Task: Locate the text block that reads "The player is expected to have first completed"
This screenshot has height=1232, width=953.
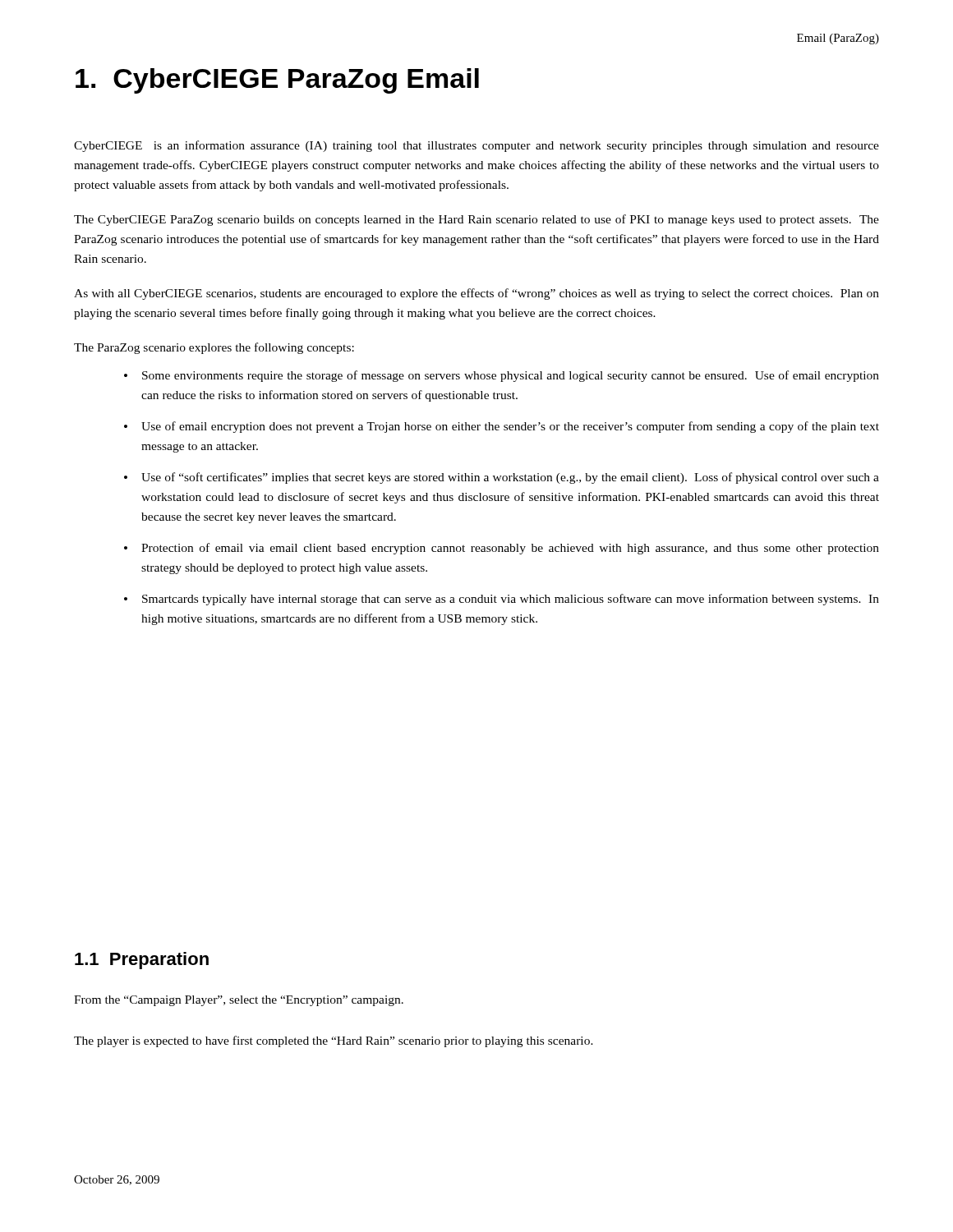Action: (334, 1040)
